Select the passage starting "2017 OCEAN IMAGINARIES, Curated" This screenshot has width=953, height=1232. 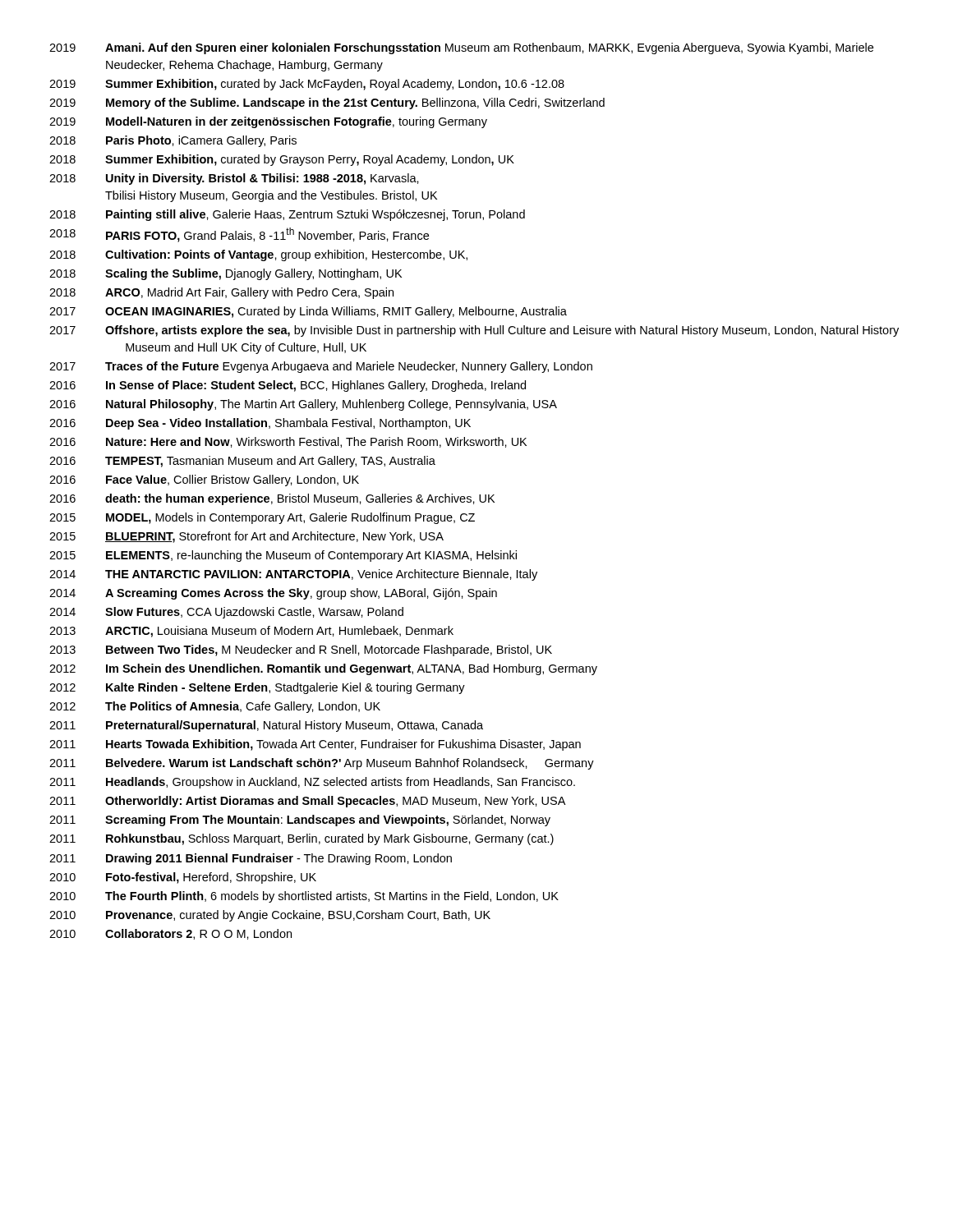tap(476, 312)
